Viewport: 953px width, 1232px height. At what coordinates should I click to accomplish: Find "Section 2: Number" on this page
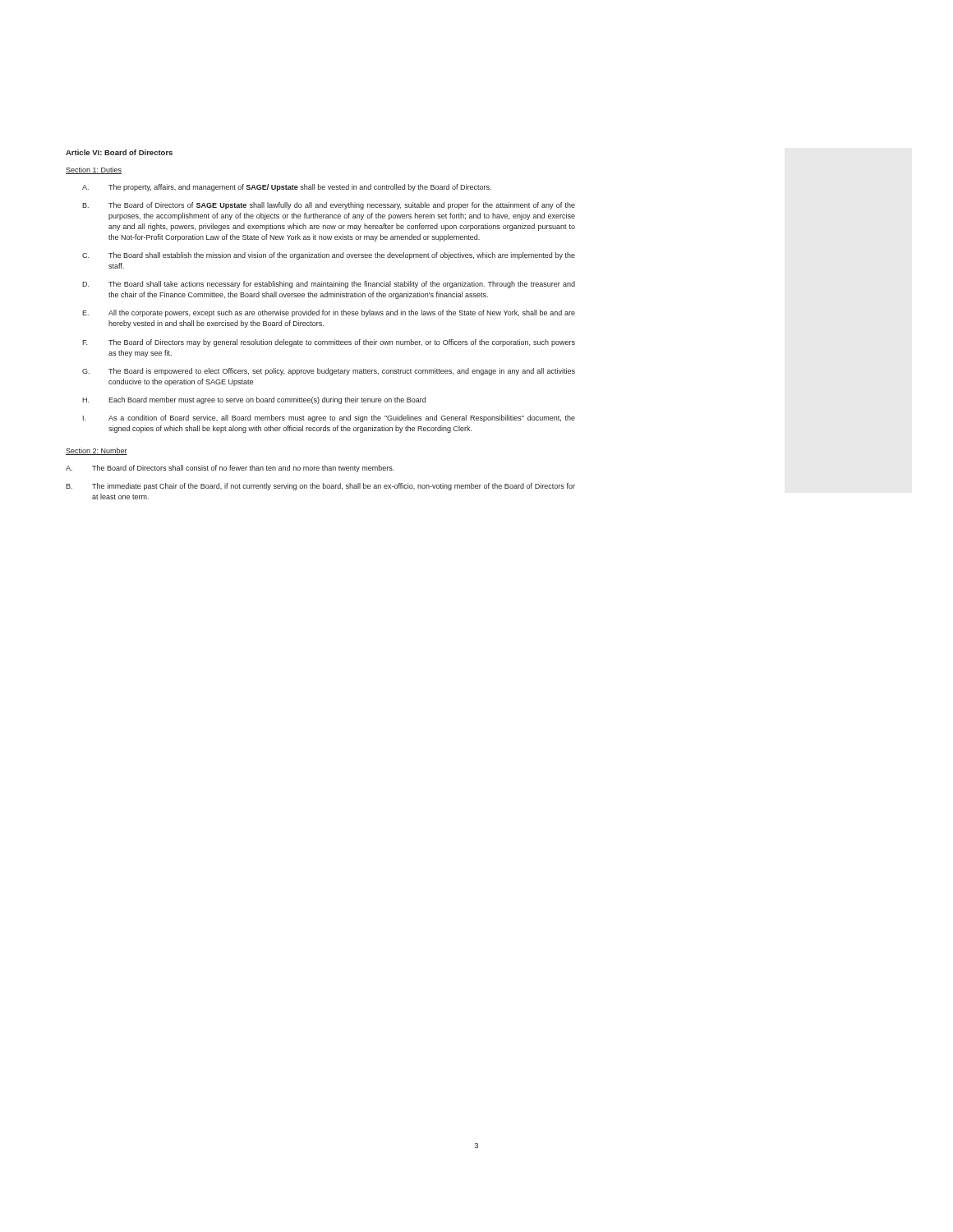click(96, 451)
